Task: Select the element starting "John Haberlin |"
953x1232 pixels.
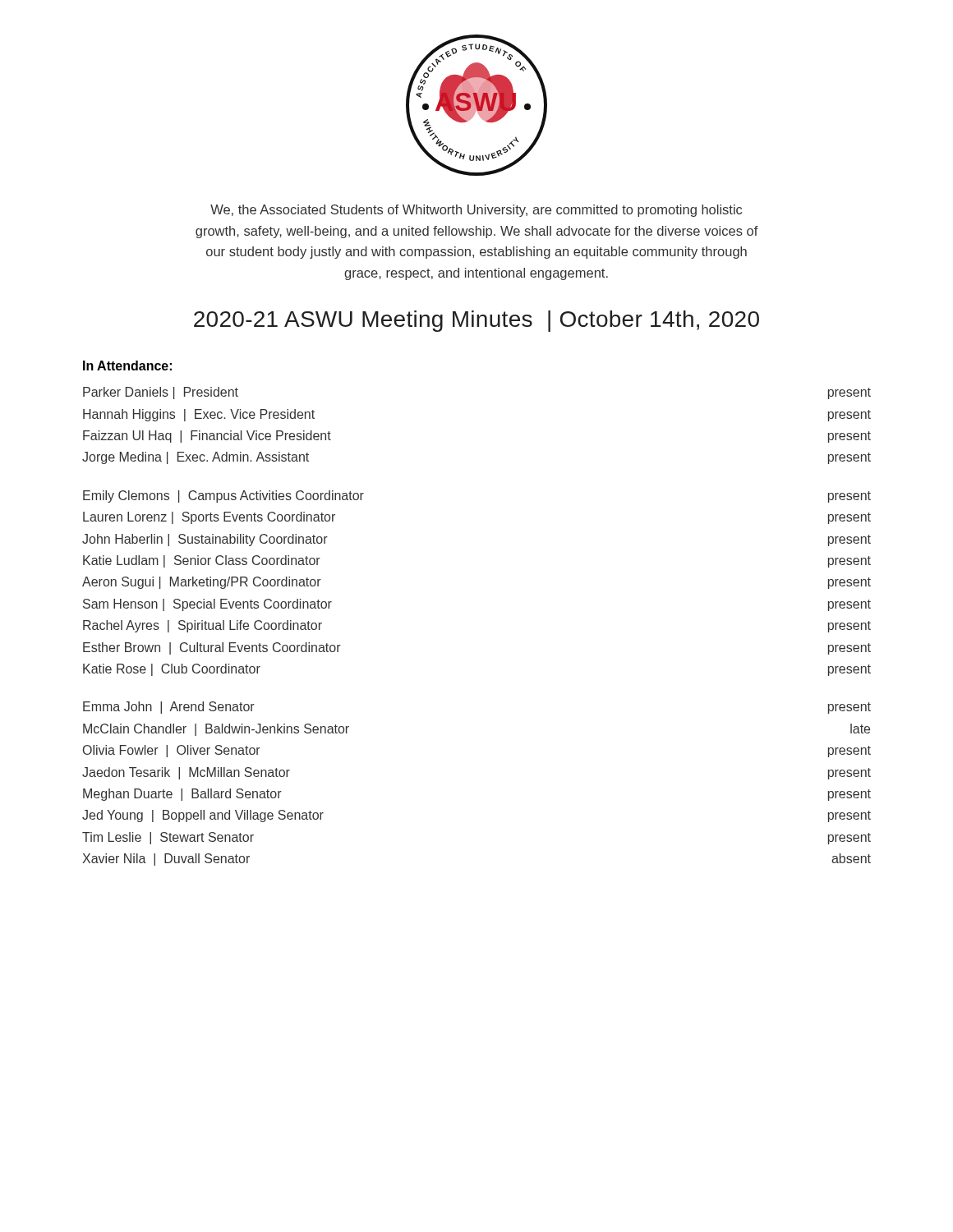Action: [202, 540]
